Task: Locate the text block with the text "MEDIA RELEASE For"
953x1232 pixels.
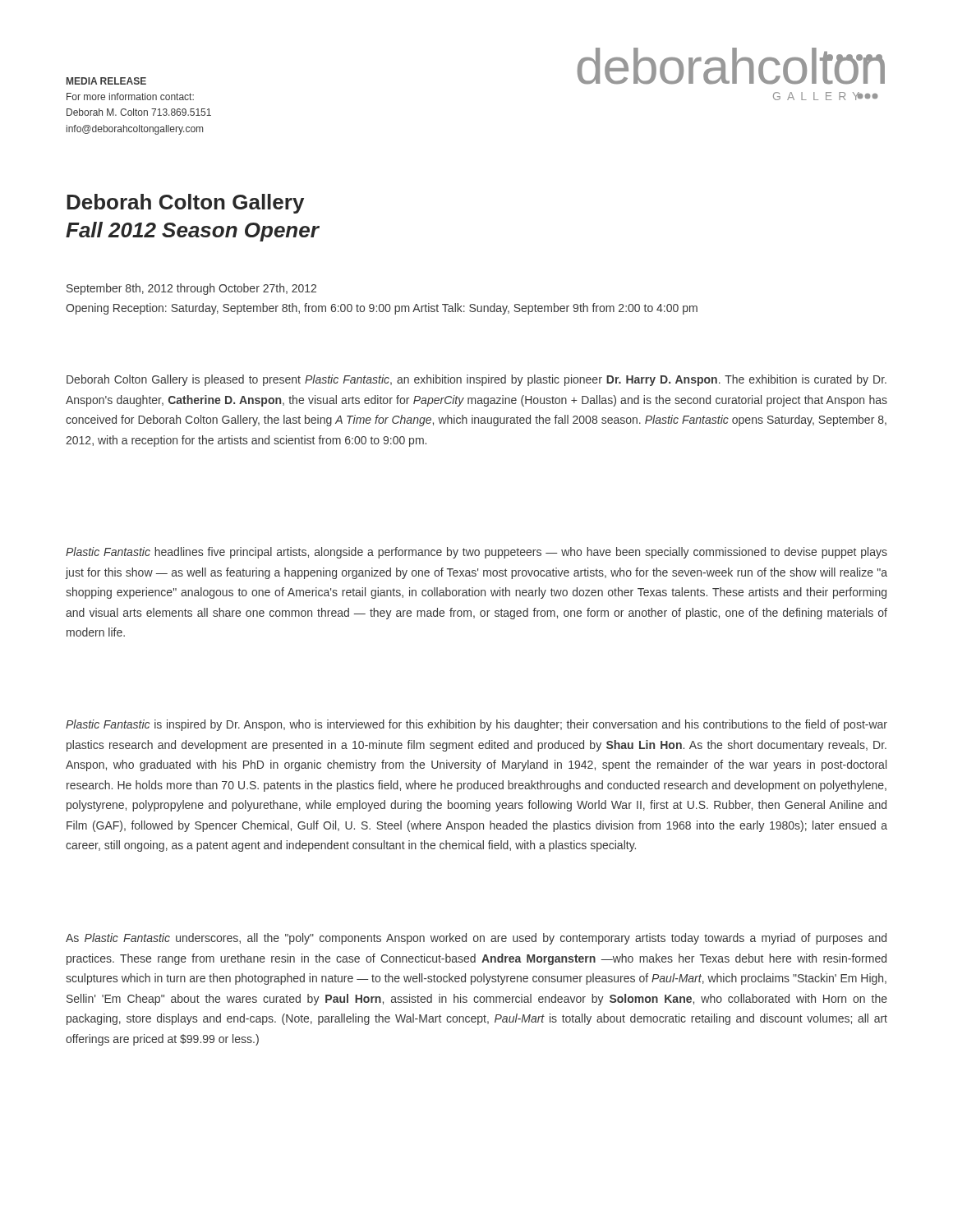Action: pyautogui.click(x=139, y=105)
